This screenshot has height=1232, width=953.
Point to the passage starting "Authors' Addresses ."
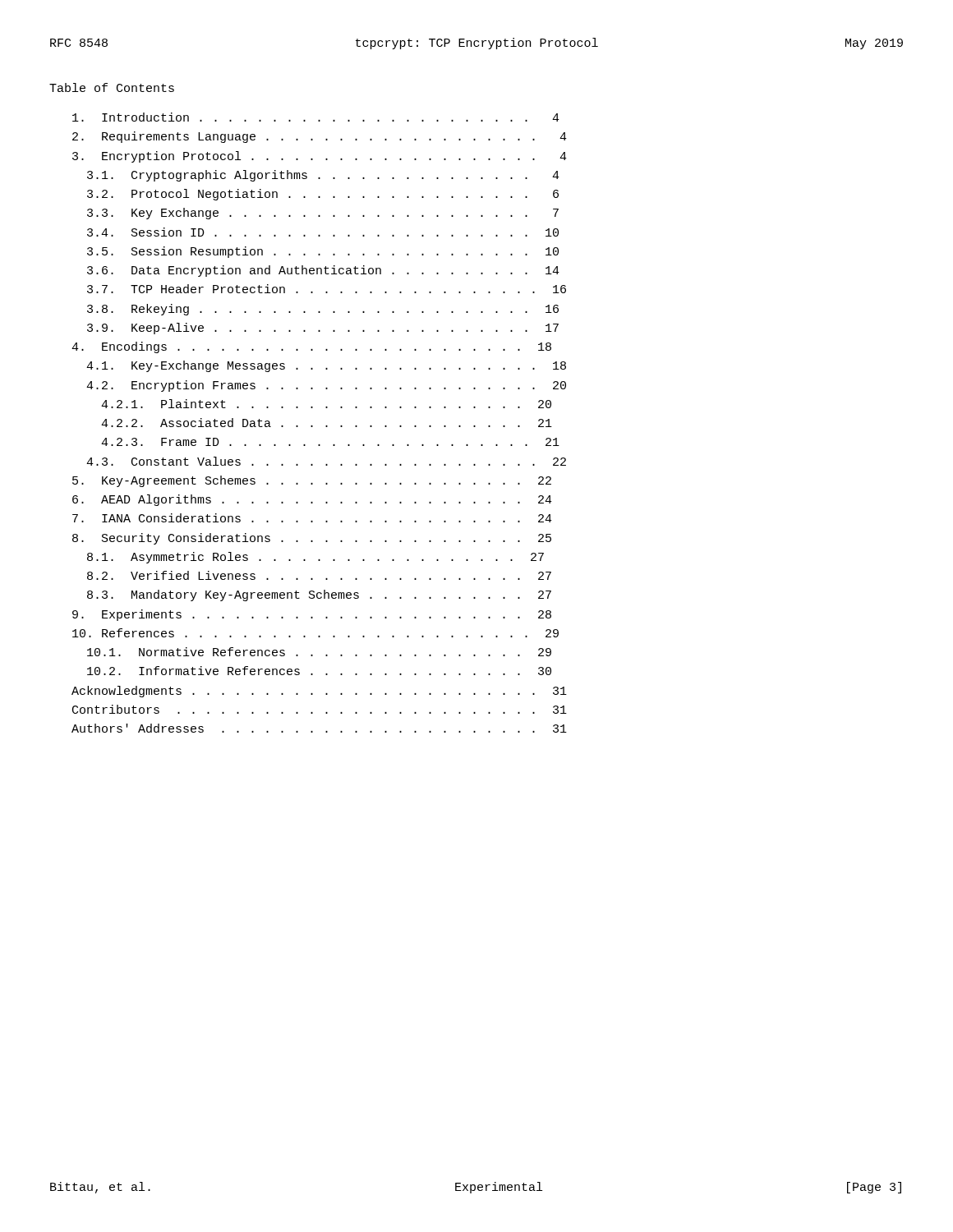pyautogui.click(x=308, y=730)
